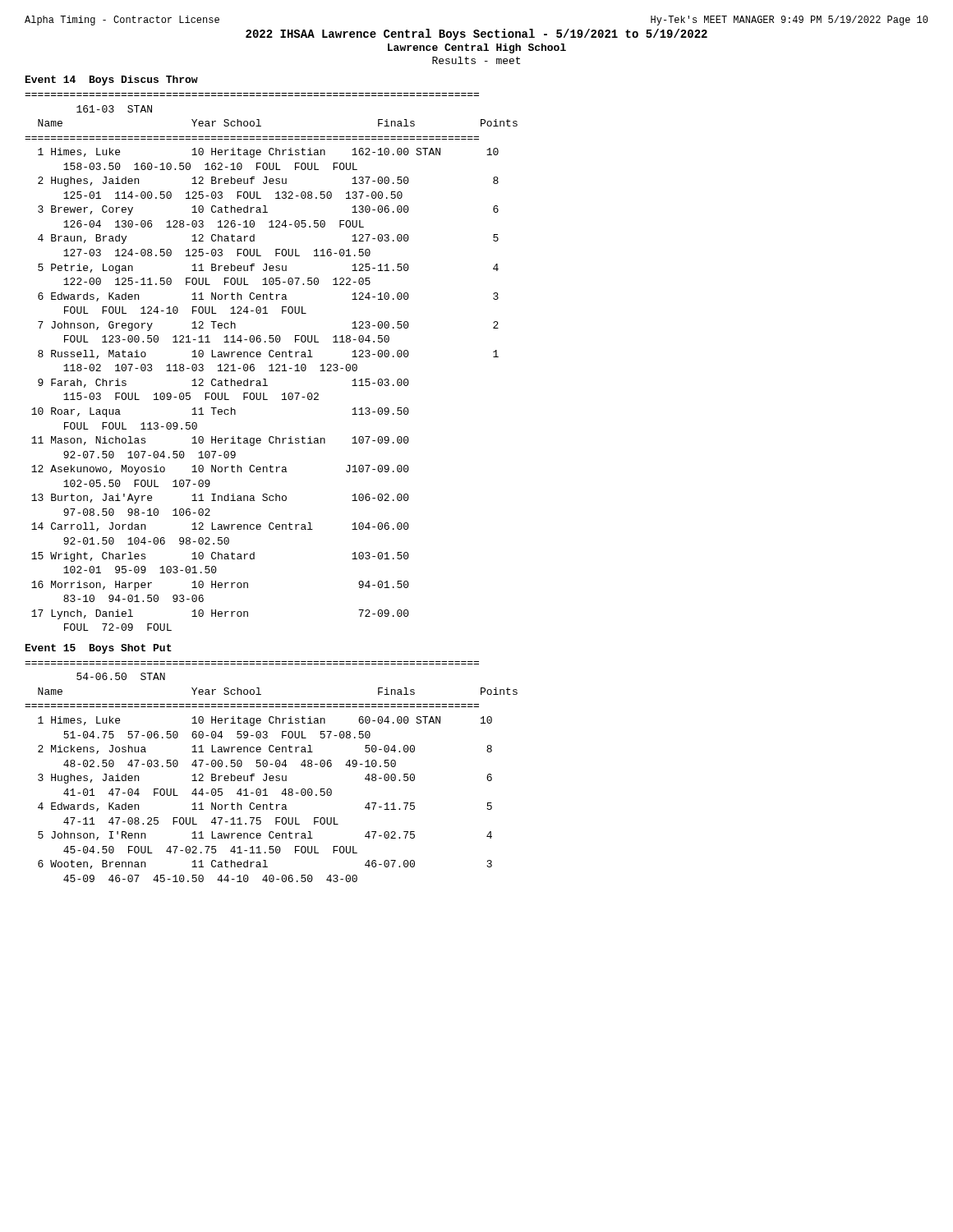Viewport: 953px width, 1232px height.
Task: Locate the title containing "2022 IHSAA Lawrence Central Boys Sectional - 5/19/2021"
Action: 476,34
